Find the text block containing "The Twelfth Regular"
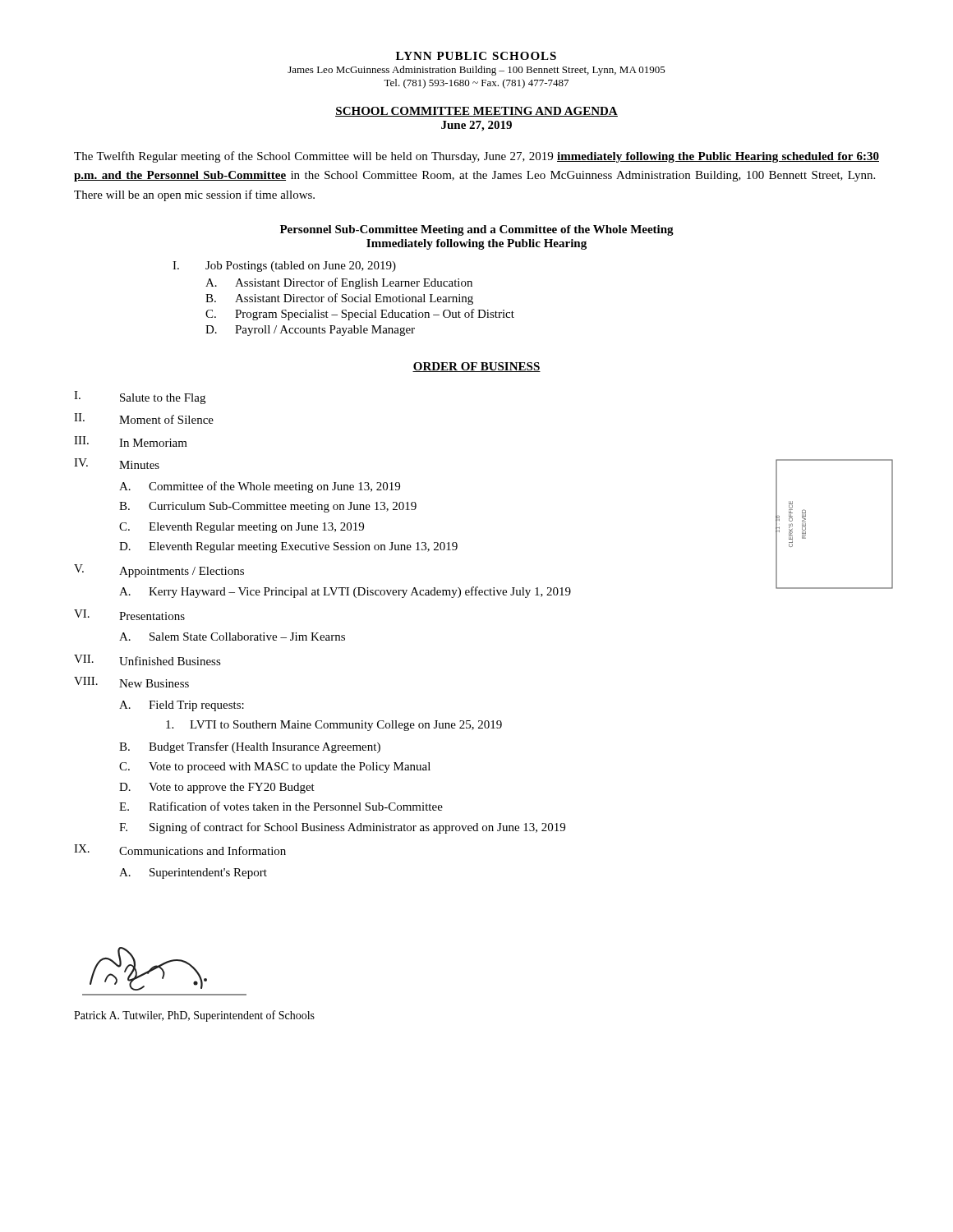 point(476,175)
